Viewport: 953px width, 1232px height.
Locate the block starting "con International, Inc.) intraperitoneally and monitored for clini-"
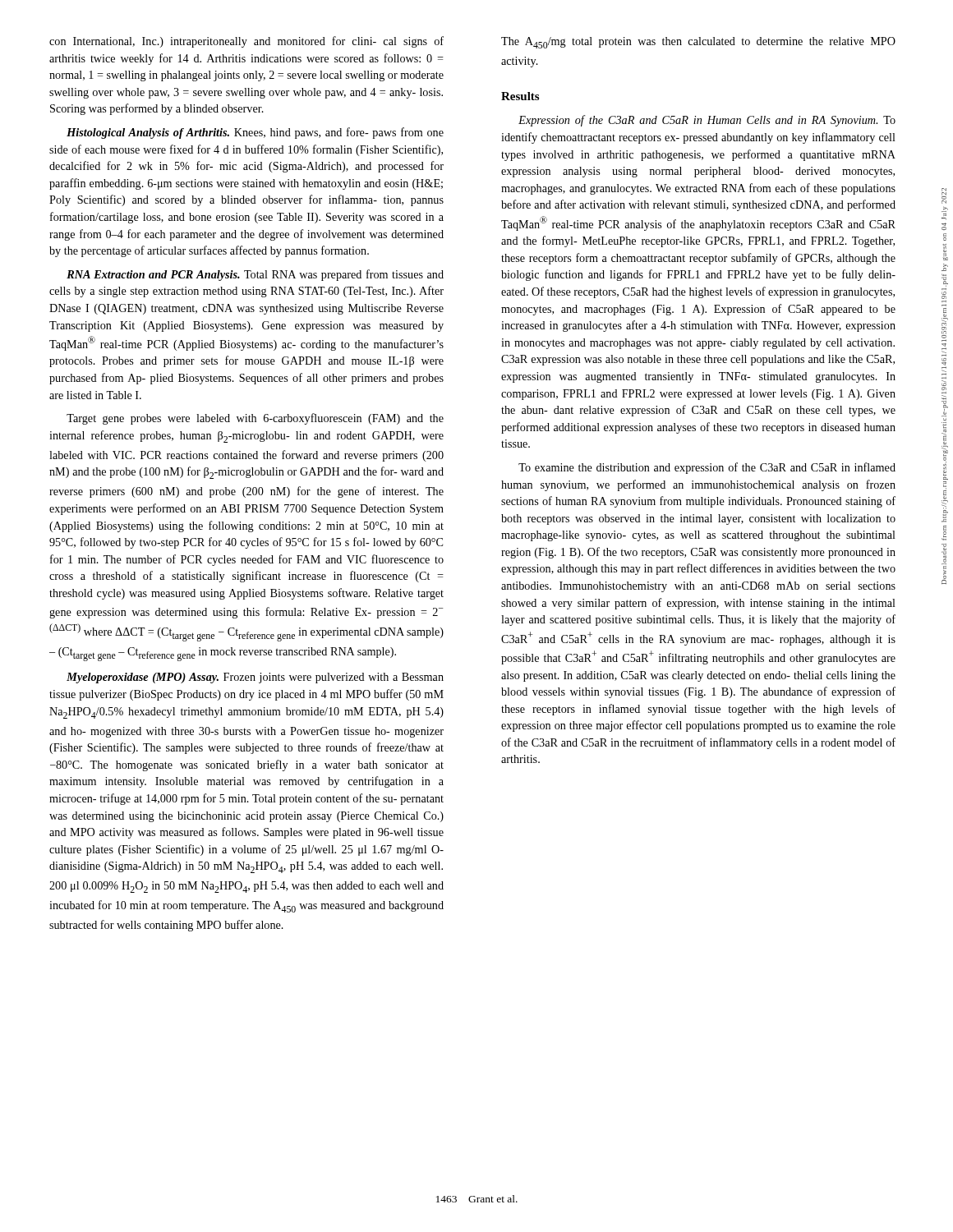pos(246,75)
